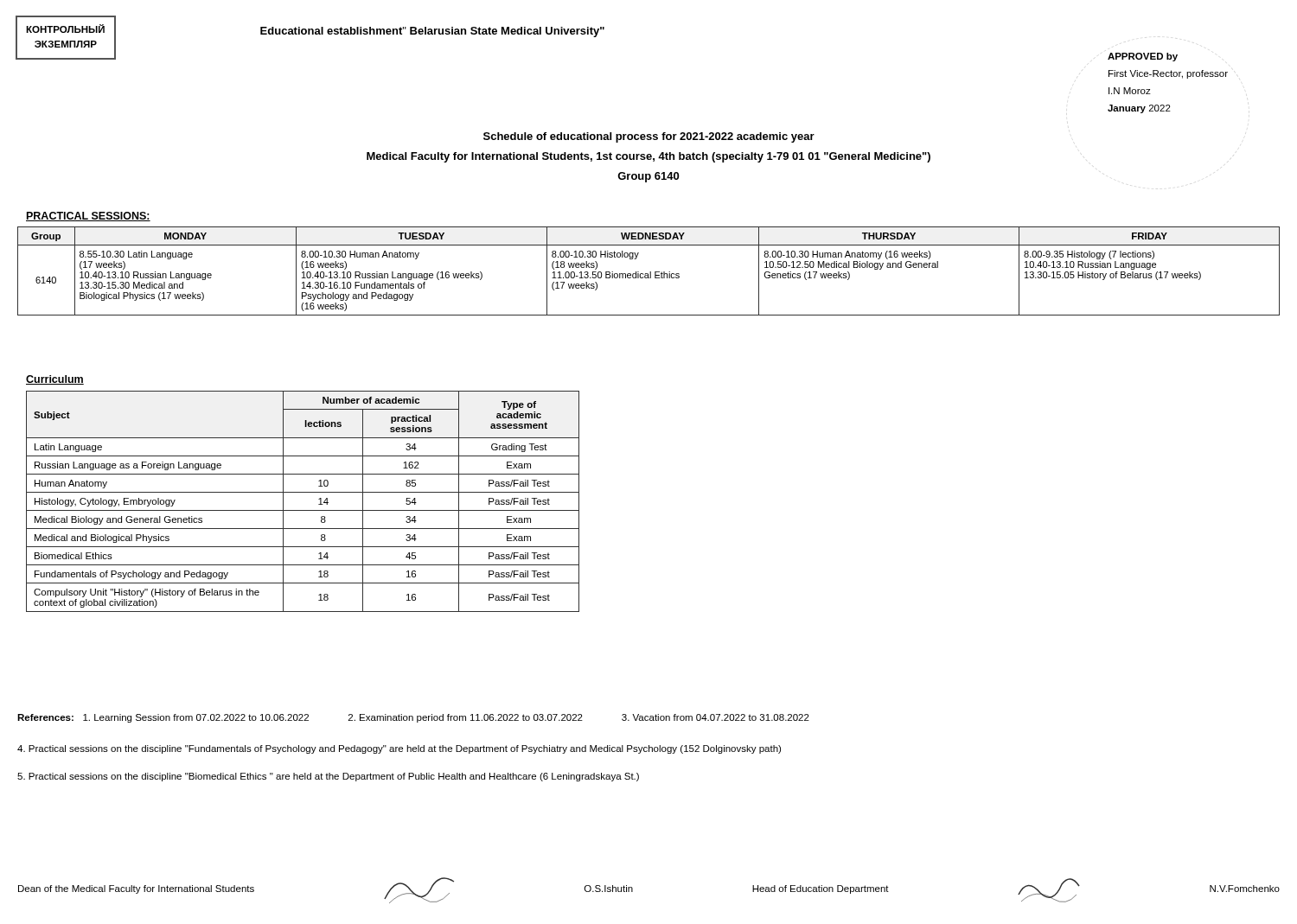Select the title containing "Schedule of educational process for 2021-2022 academic"
The height and width of the screenshot is (924, 1297).
[x=648, y=156]
